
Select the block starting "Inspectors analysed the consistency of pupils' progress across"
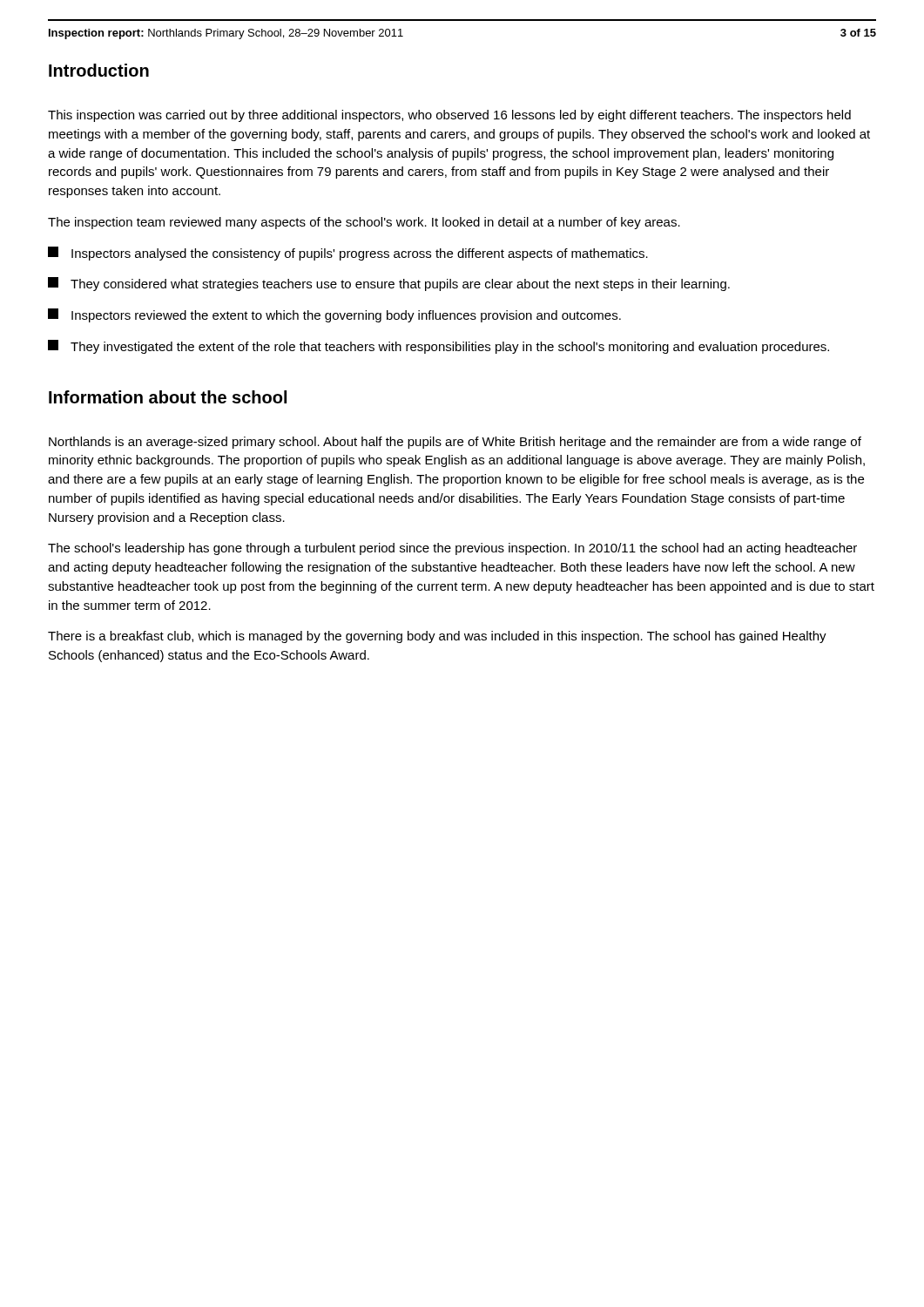(x=462, y=253)
